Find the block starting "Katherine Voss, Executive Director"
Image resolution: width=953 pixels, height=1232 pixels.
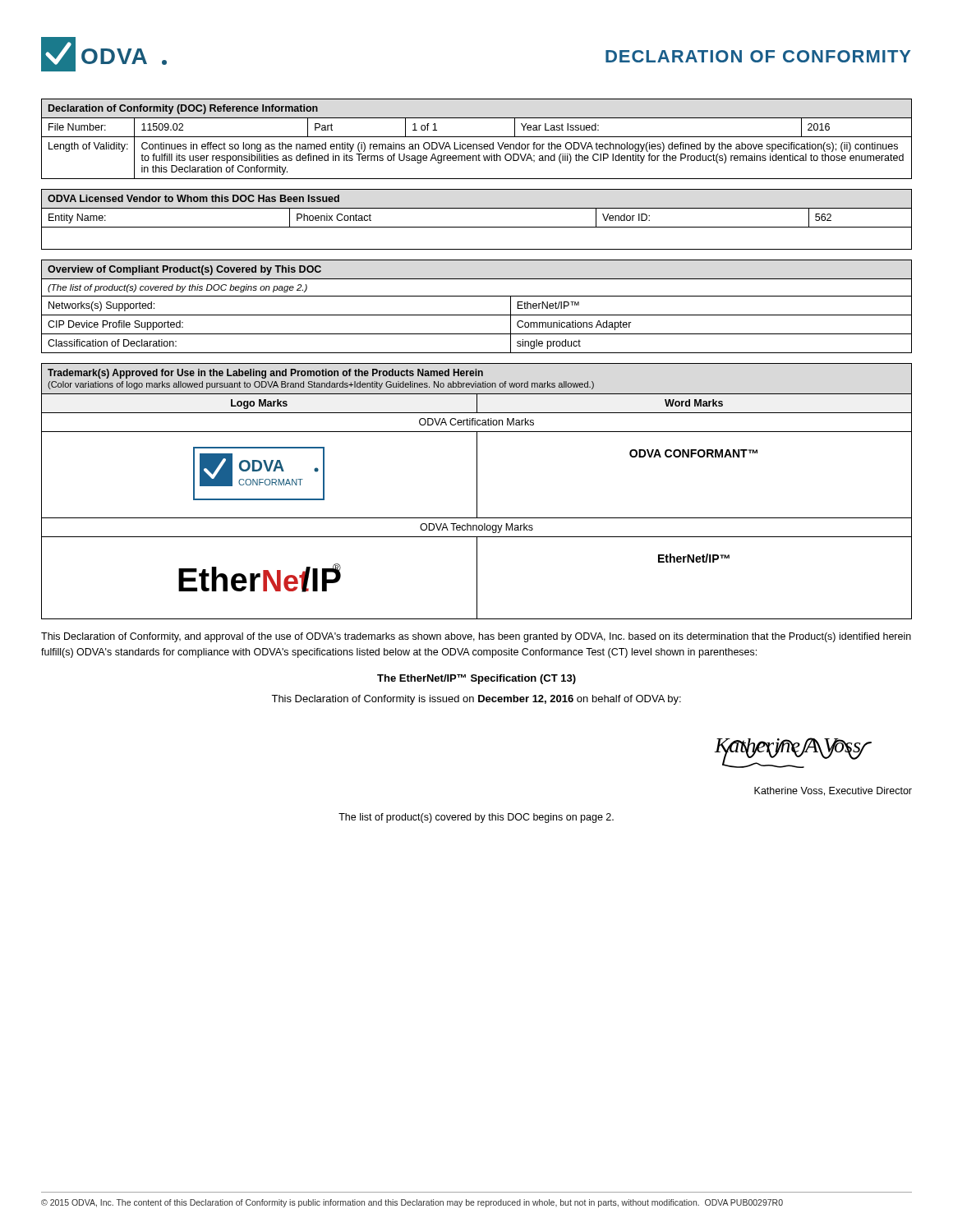[833, 791]
